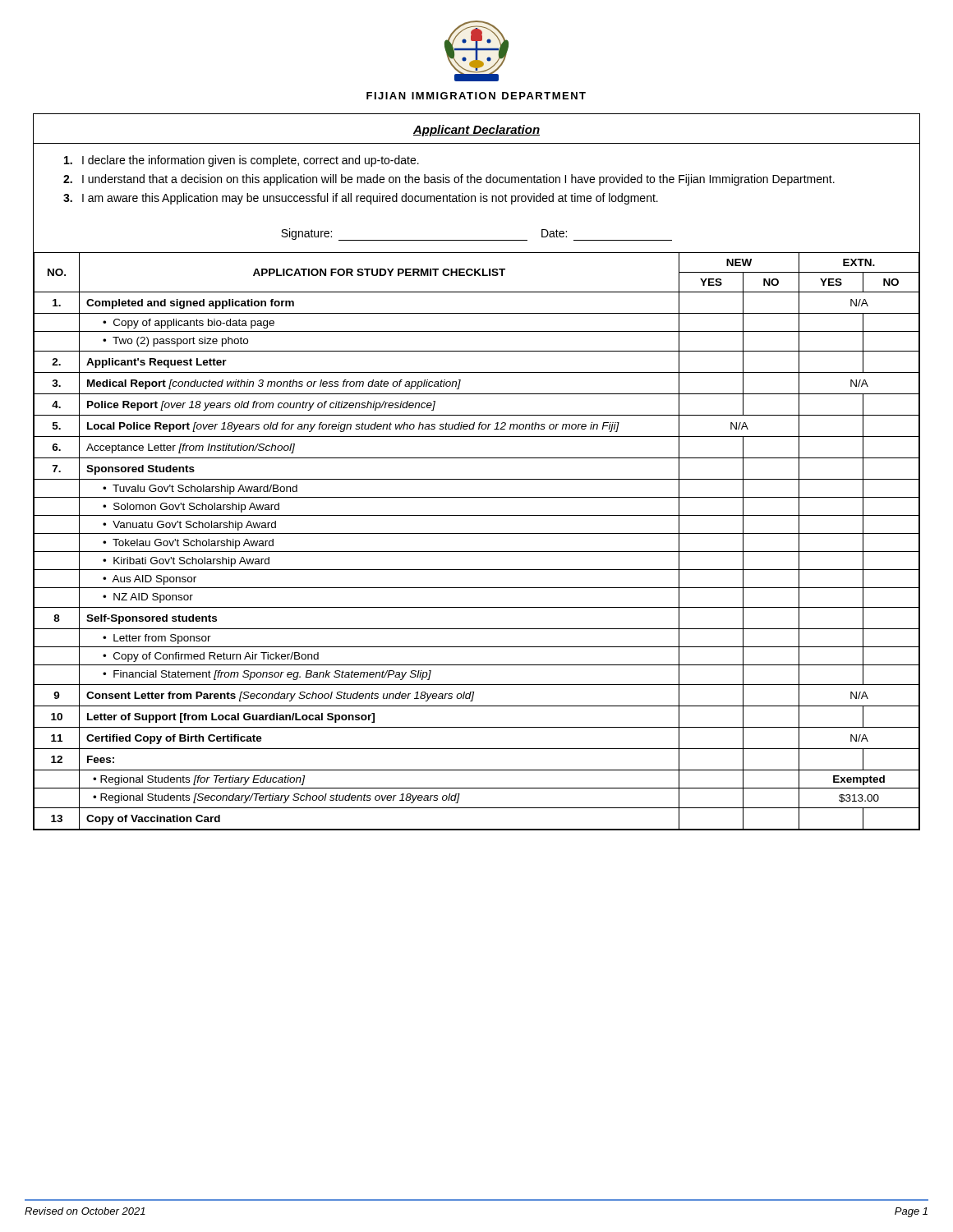Find the text that says "Signature: Date:"
The width and height of the screenshot is (953, 1232).
coord(476,234)
